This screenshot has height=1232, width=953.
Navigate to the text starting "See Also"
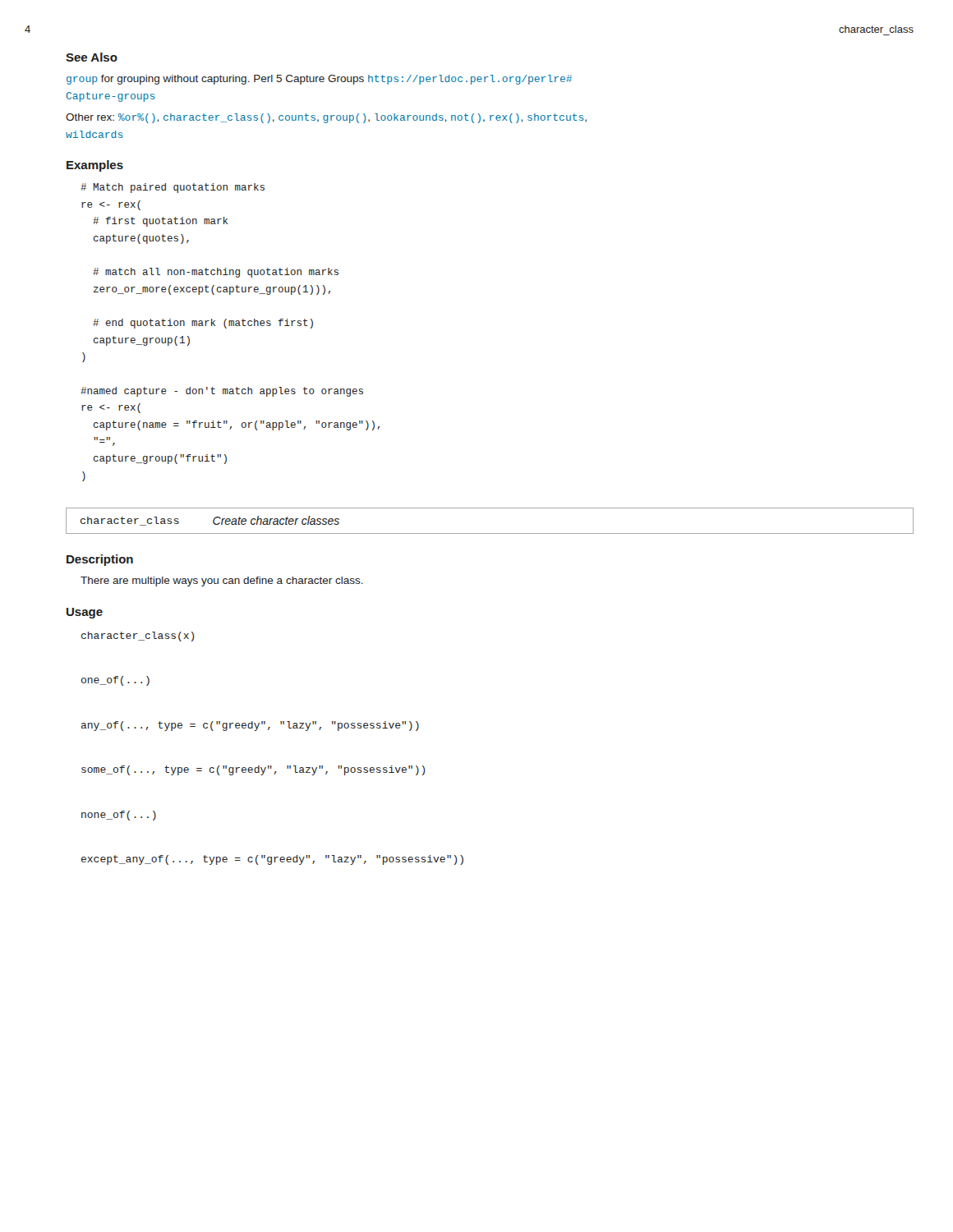click(x=92, y=57)
